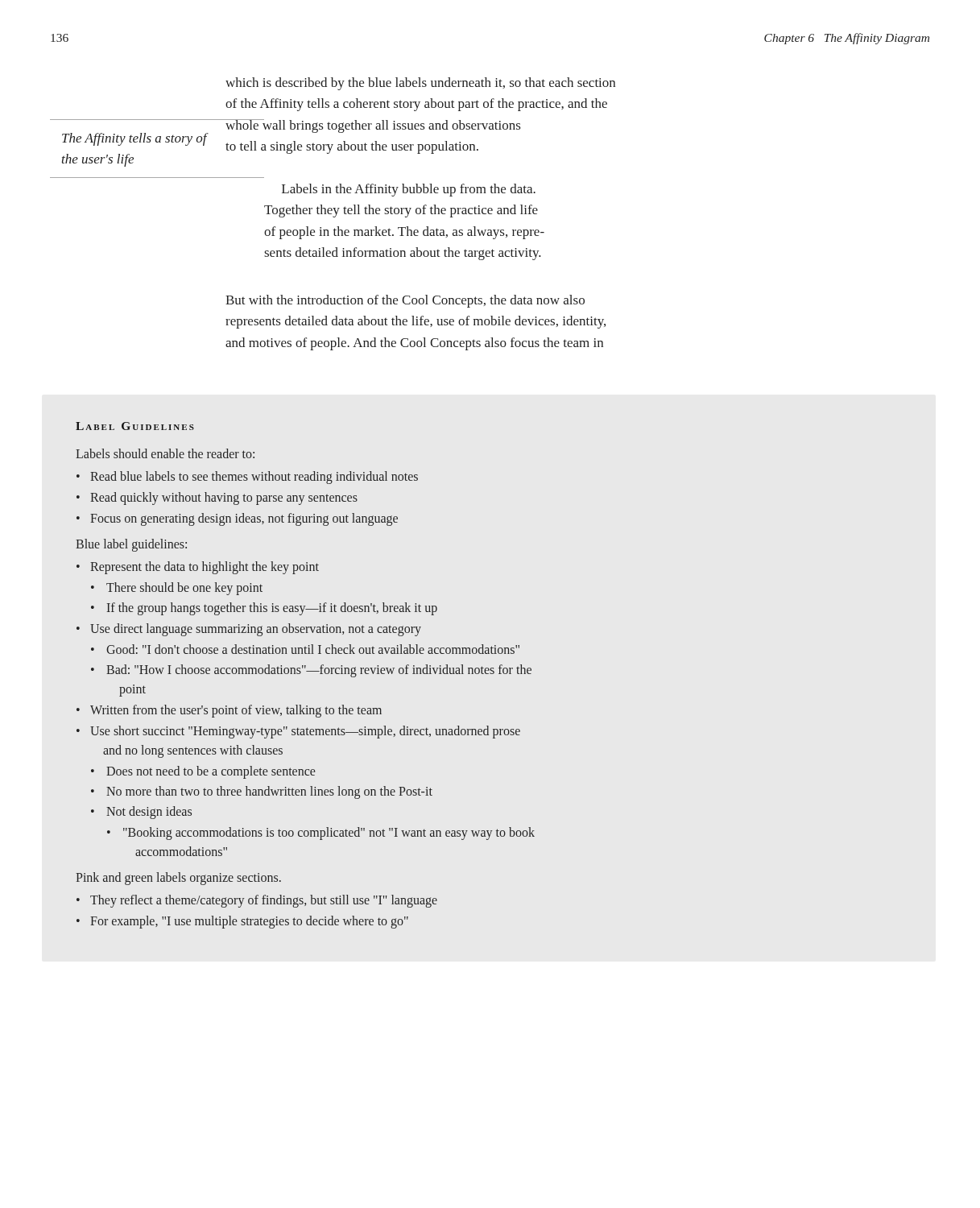Find the block on this page that starts "Represent the data"
Image resolution: width=980 pixels, height=1208 pixels.
tap(205, 568)
